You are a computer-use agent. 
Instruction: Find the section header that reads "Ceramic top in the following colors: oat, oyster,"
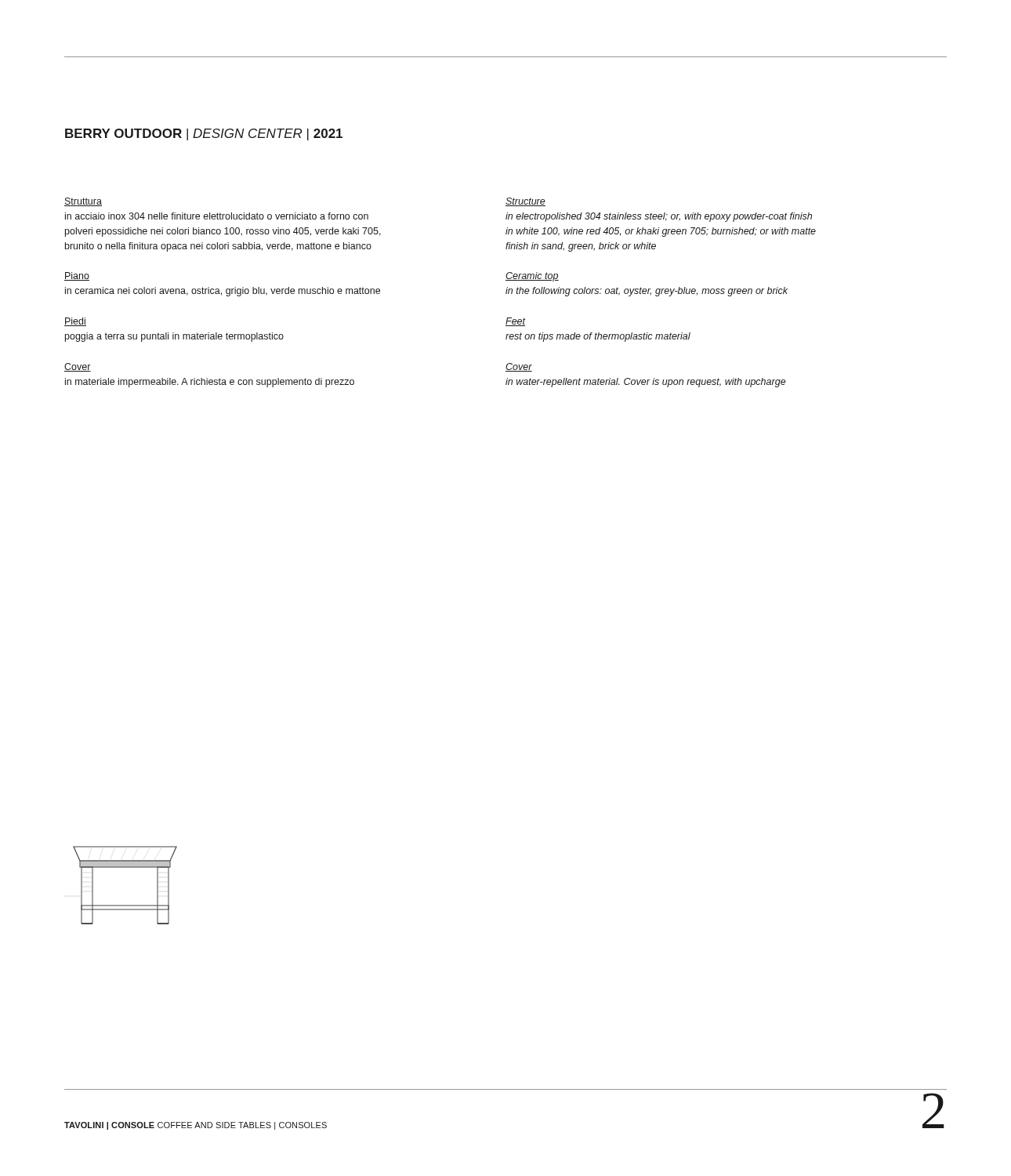[x=725, y=285]
